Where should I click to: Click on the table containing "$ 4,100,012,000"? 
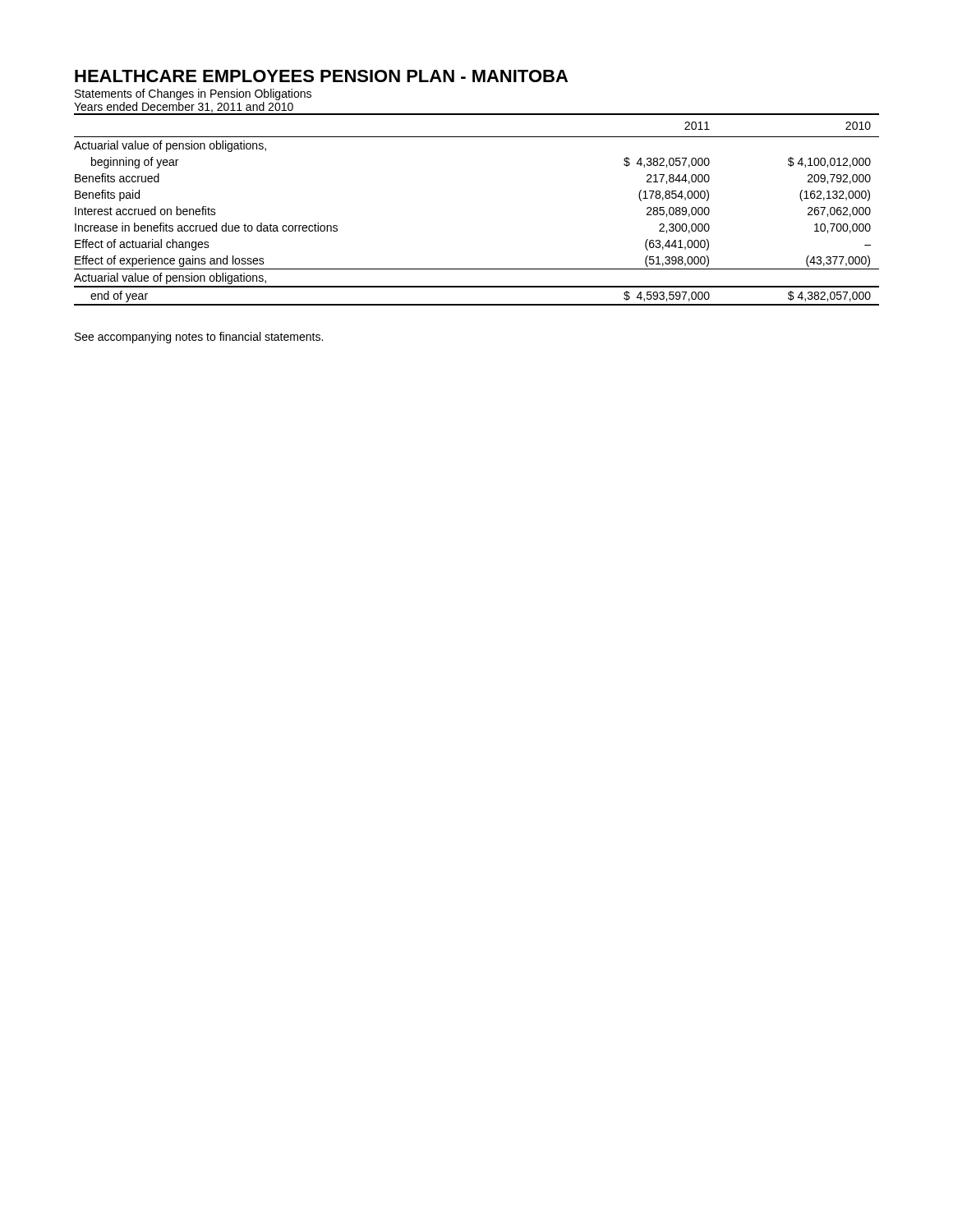476,209
